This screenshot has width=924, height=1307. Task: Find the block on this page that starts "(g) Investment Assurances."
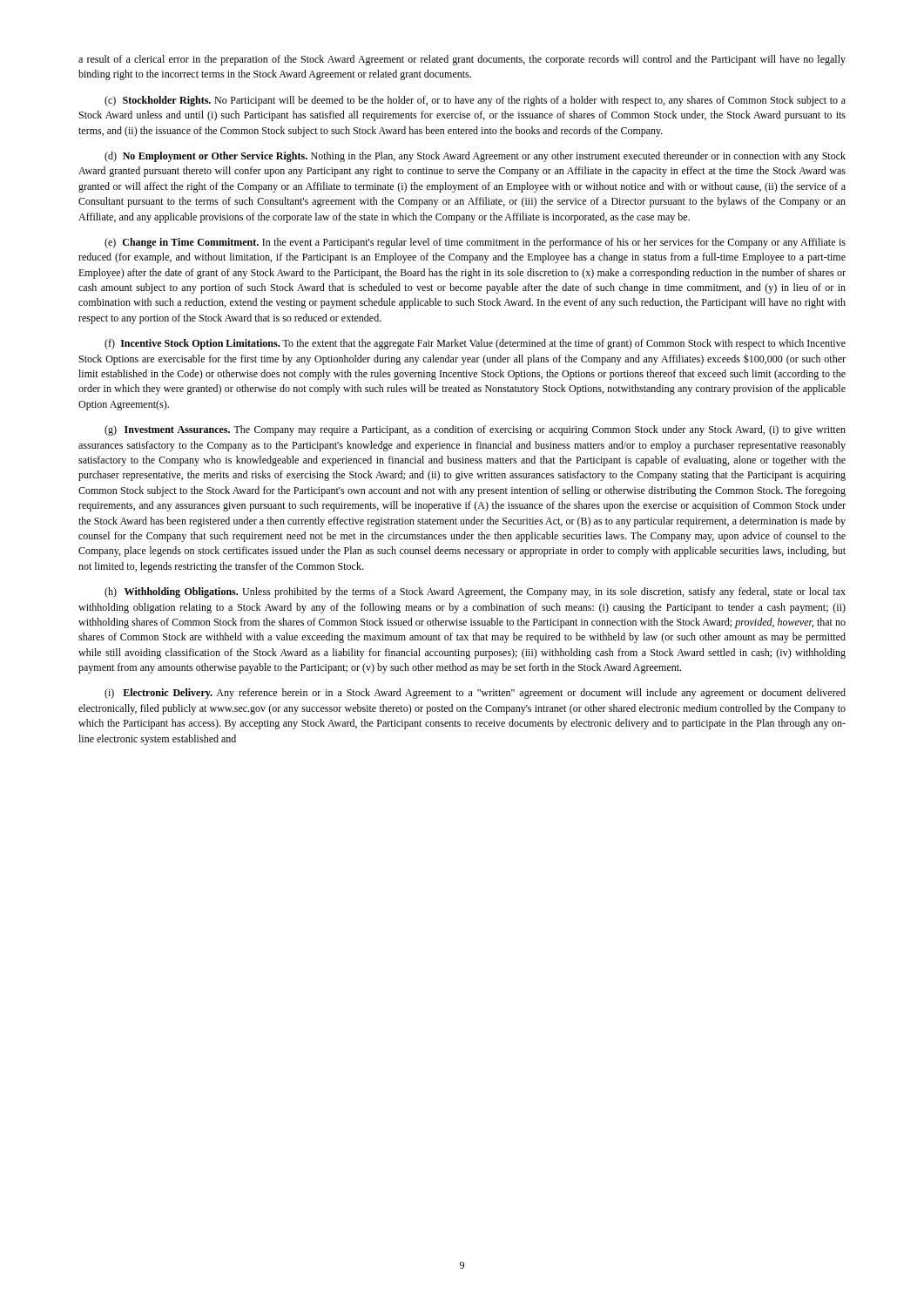click(x=462, y=499)
